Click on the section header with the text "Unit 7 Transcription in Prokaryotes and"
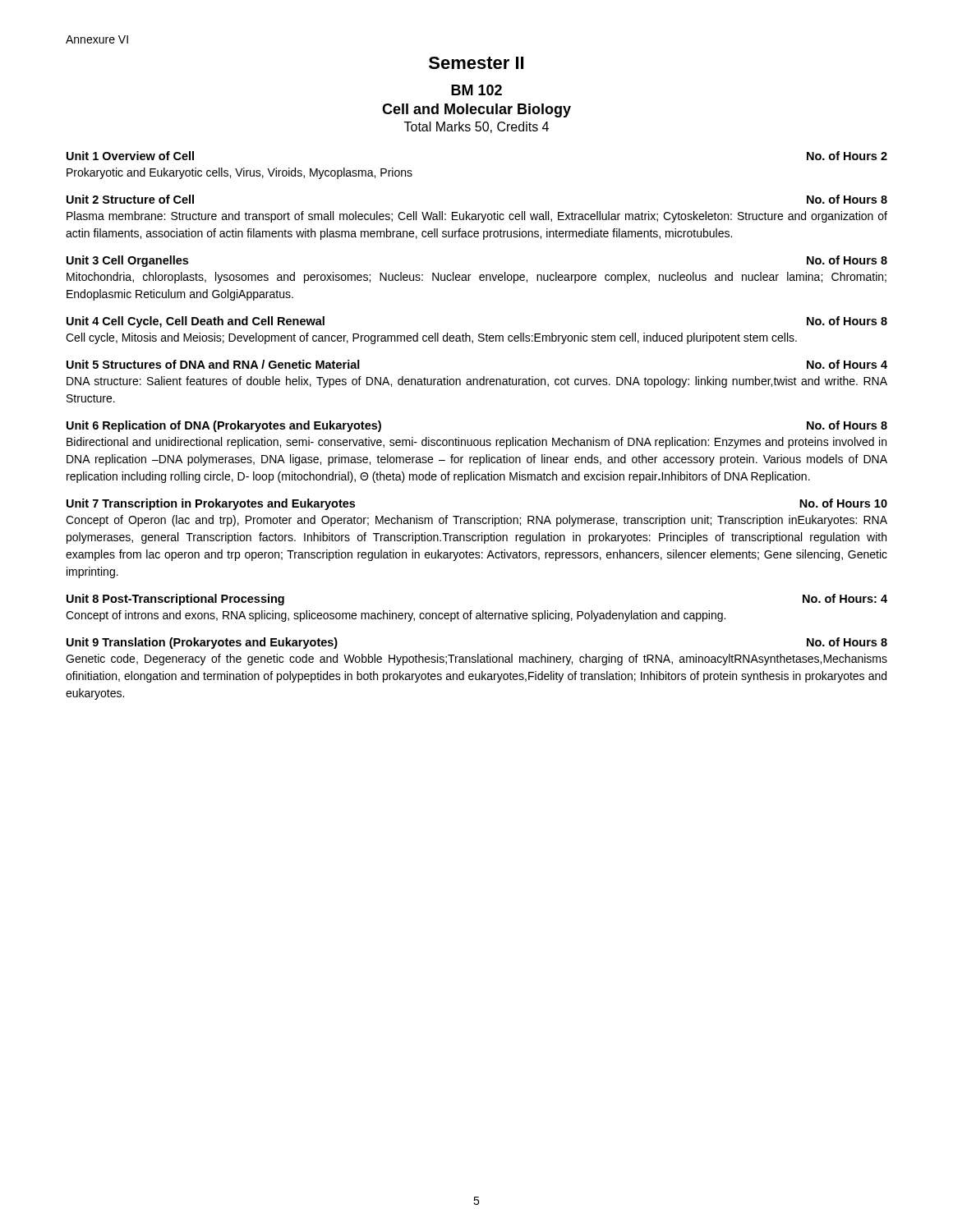This screenshot has height=1232, width=953. pos(210,504)
